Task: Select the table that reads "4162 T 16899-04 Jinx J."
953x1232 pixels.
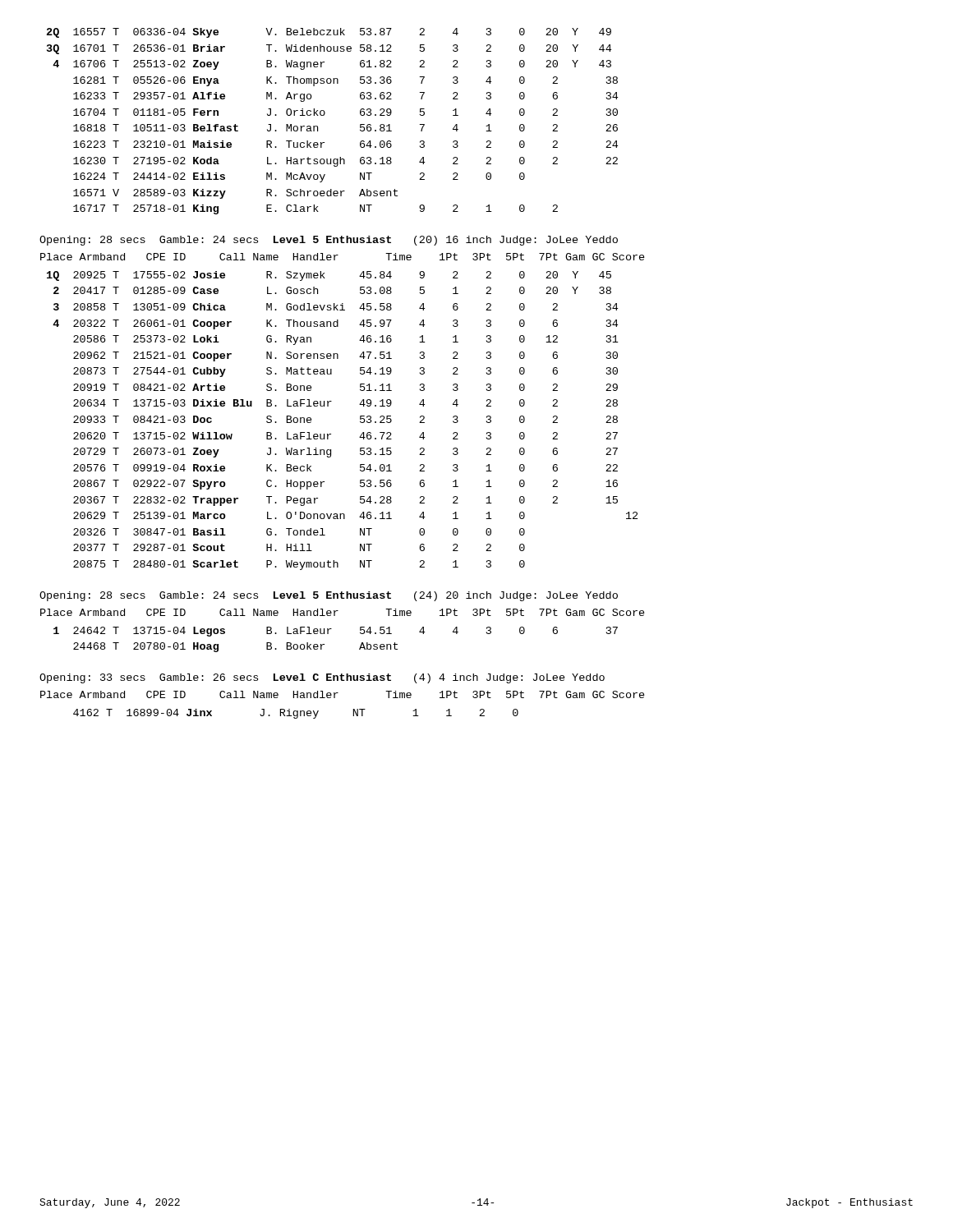Action: pos(476,714)
